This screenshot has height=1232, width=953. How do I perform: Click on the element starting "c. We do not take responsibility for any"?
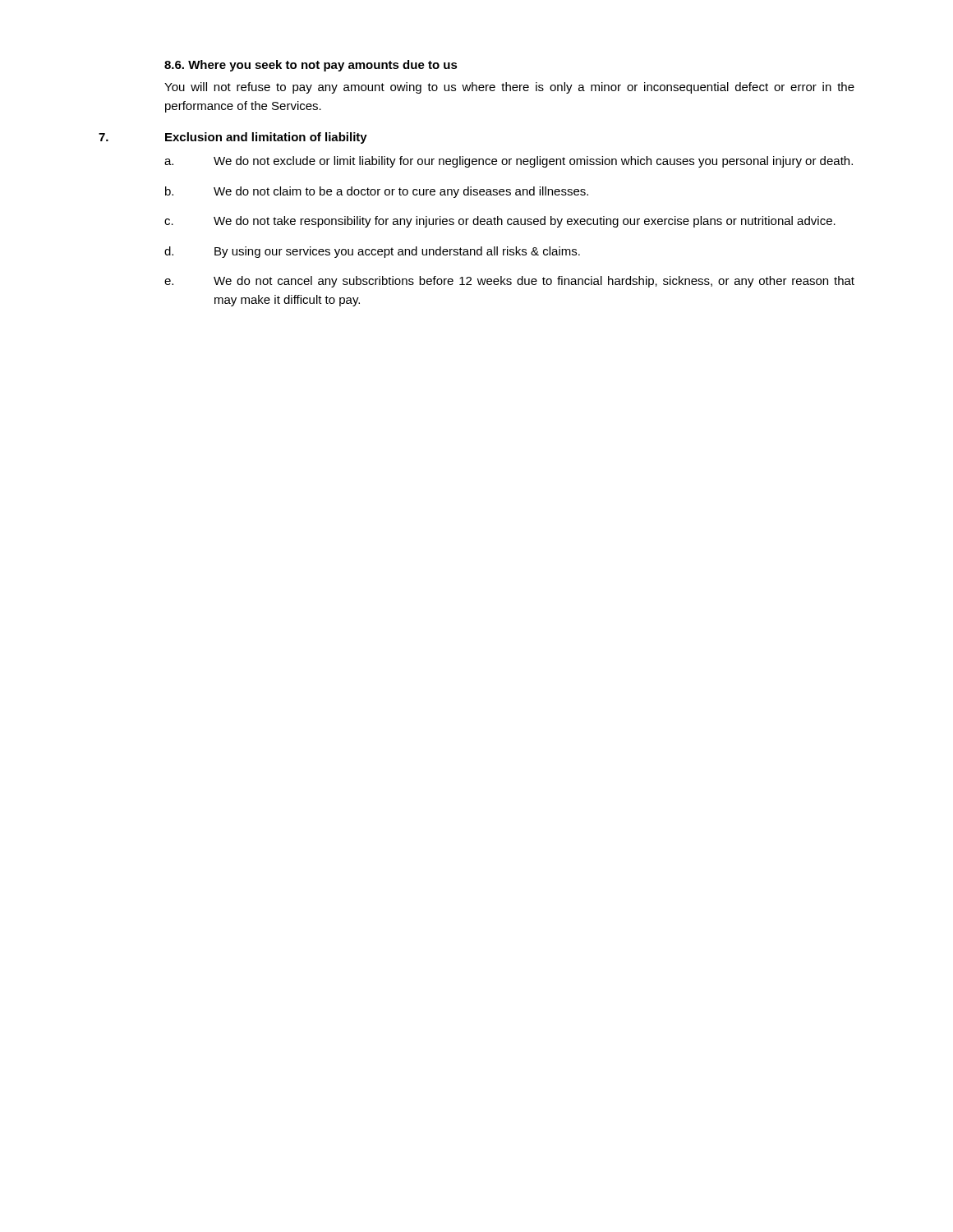[x=509, y=221]
